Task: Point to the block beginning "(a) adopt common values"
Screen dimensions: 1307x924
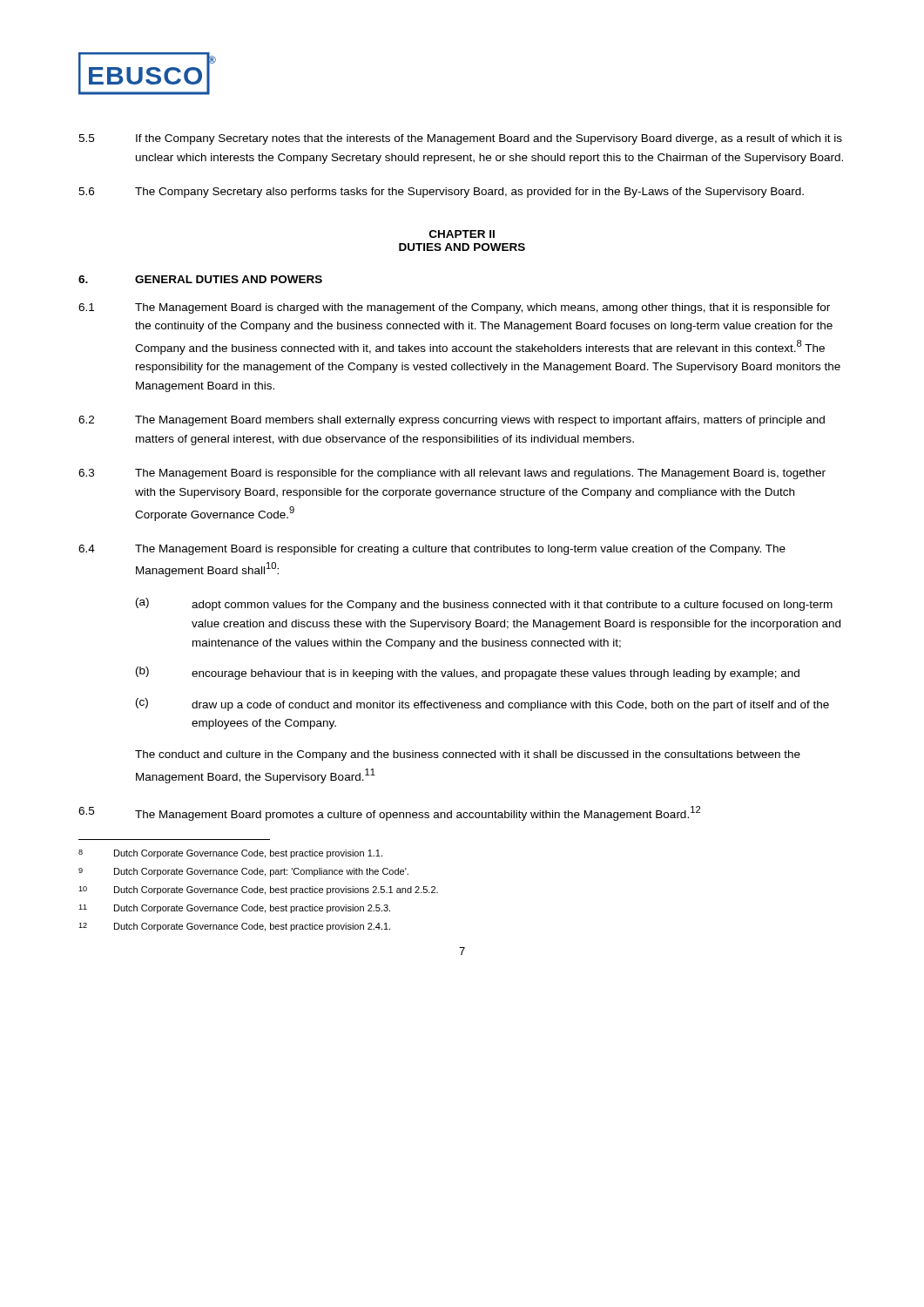Action: pyautogui.click(x=490, y=624)
